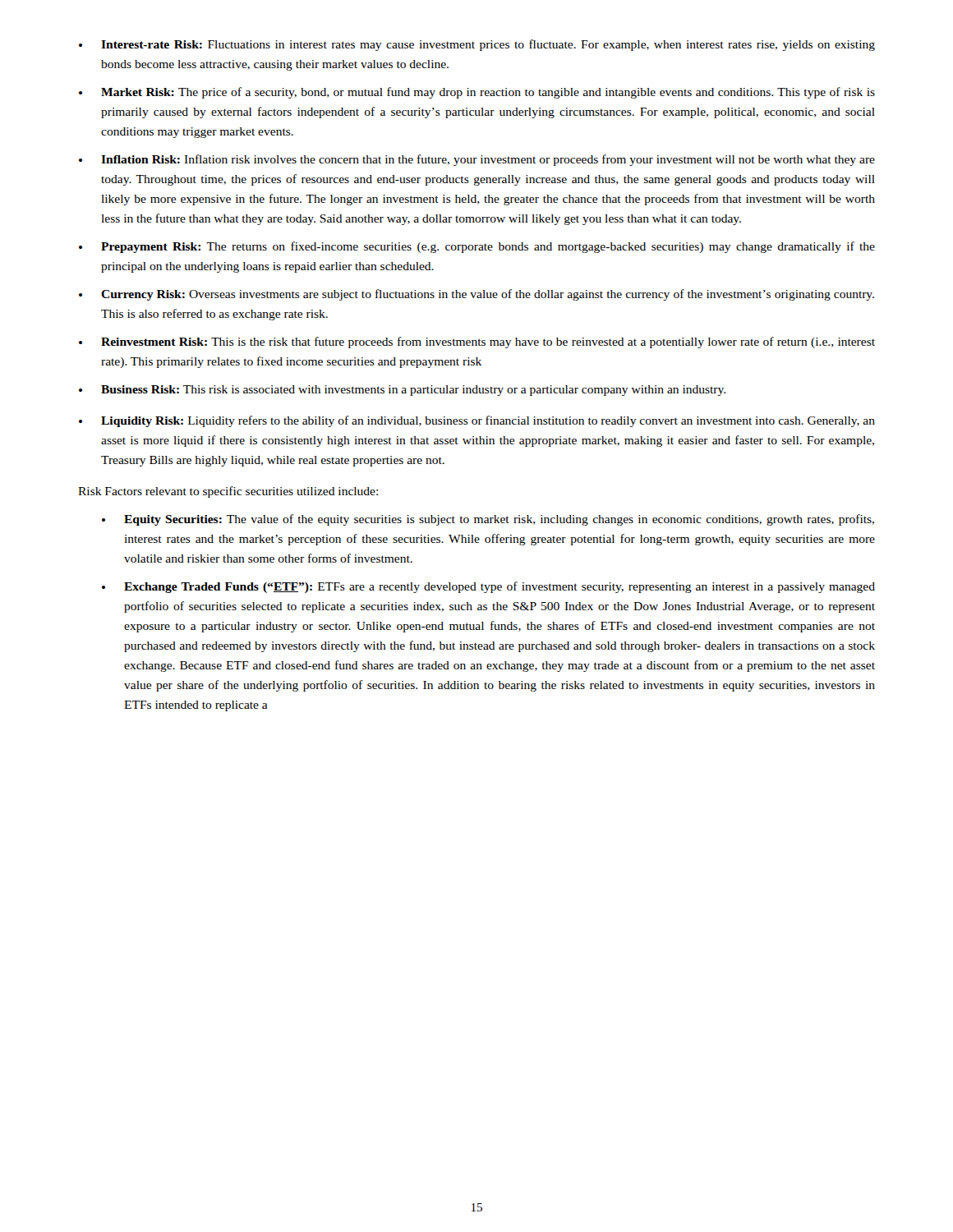Locate the block of text that opens with "• Prepayment Risk: The returns on fixed-income securities"
The width and height of the screenshot is (953, 1232).
[x=476, y=256]
